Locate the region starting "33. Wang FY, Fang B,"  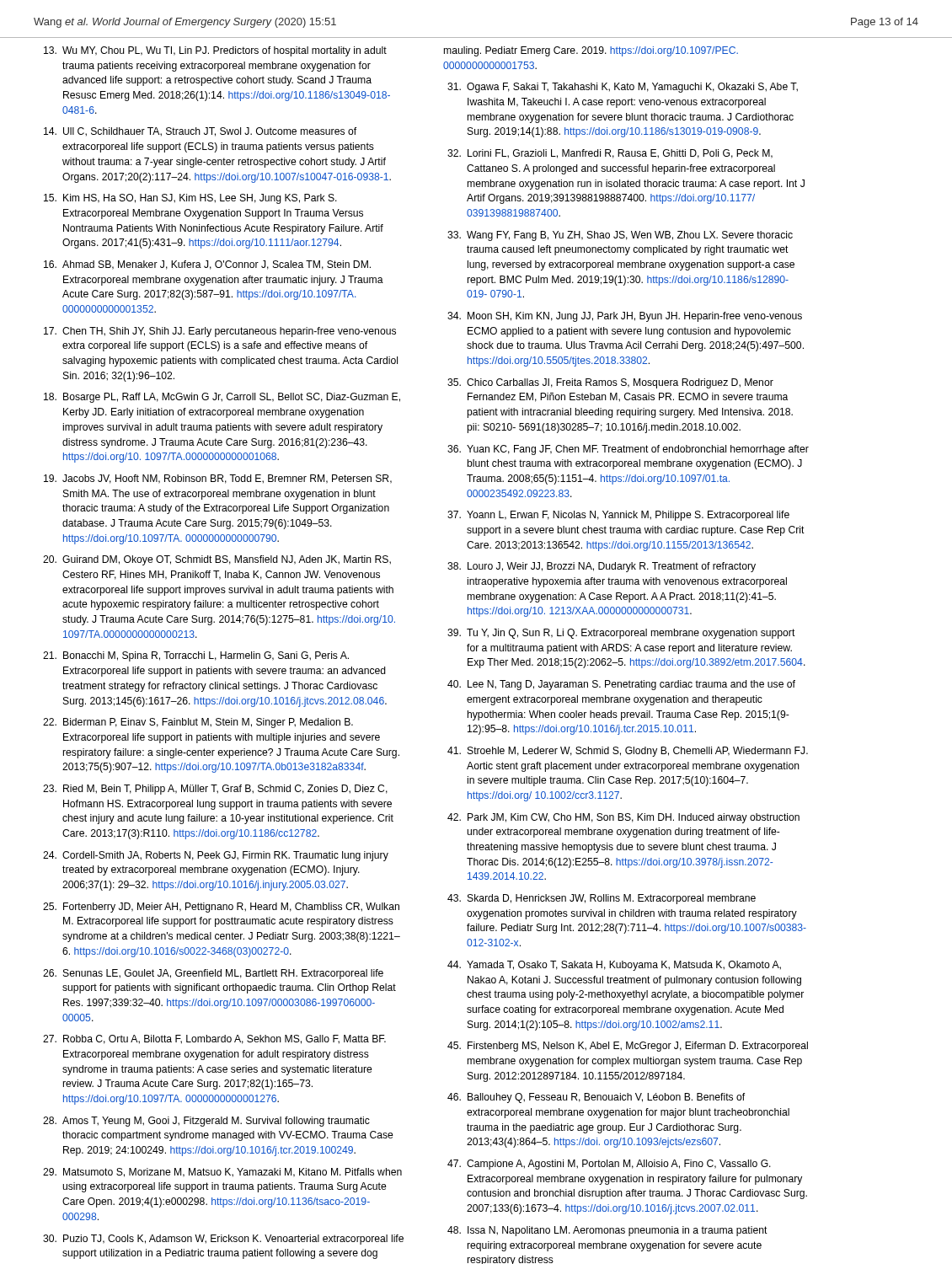click(623, 265)
